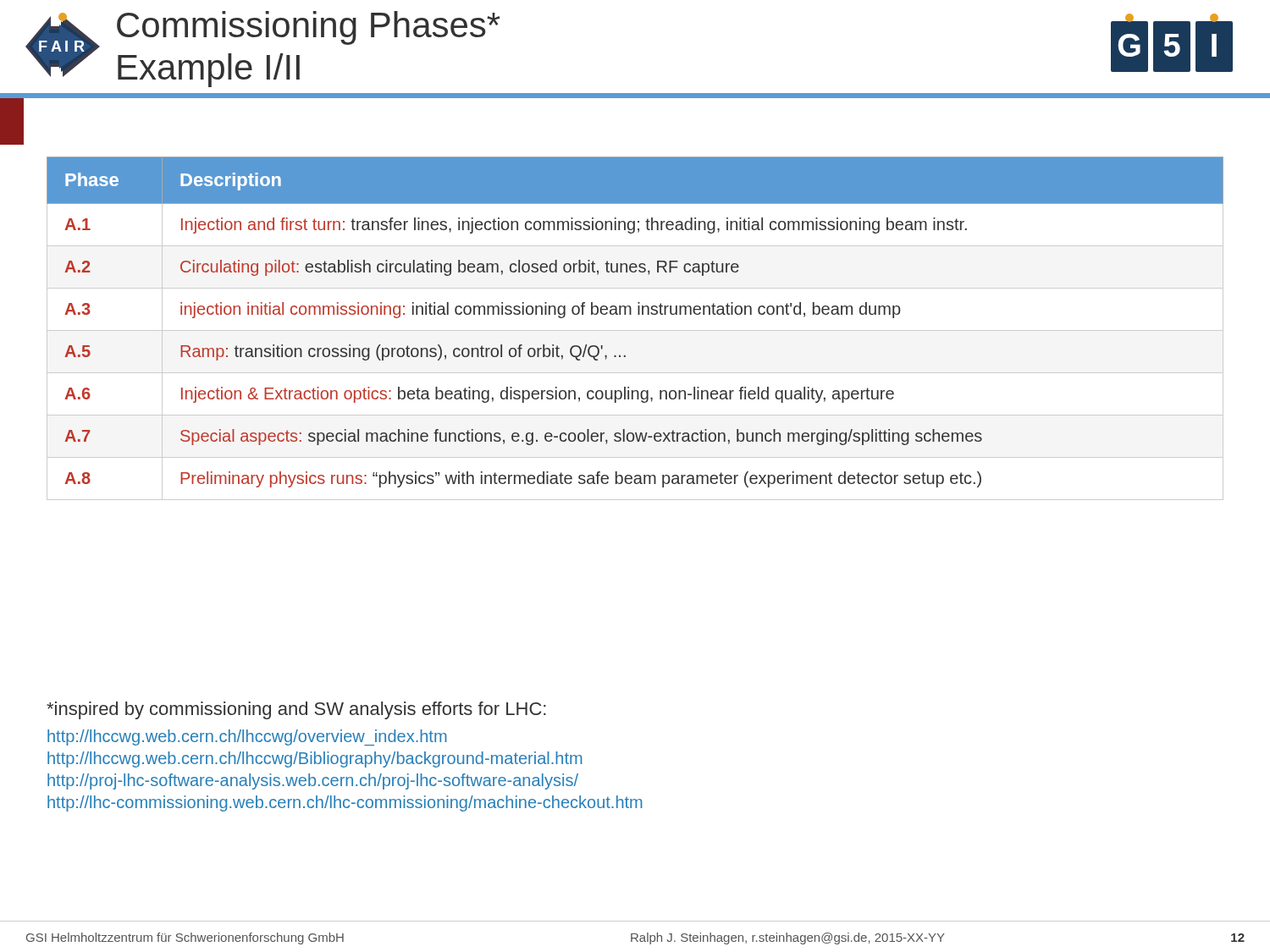Viewport: 1270px width, 952px height.
Task: Navigate to the element starting "inspired by commissioning and"
Action: pyautogui.click(x=296, y=710)
